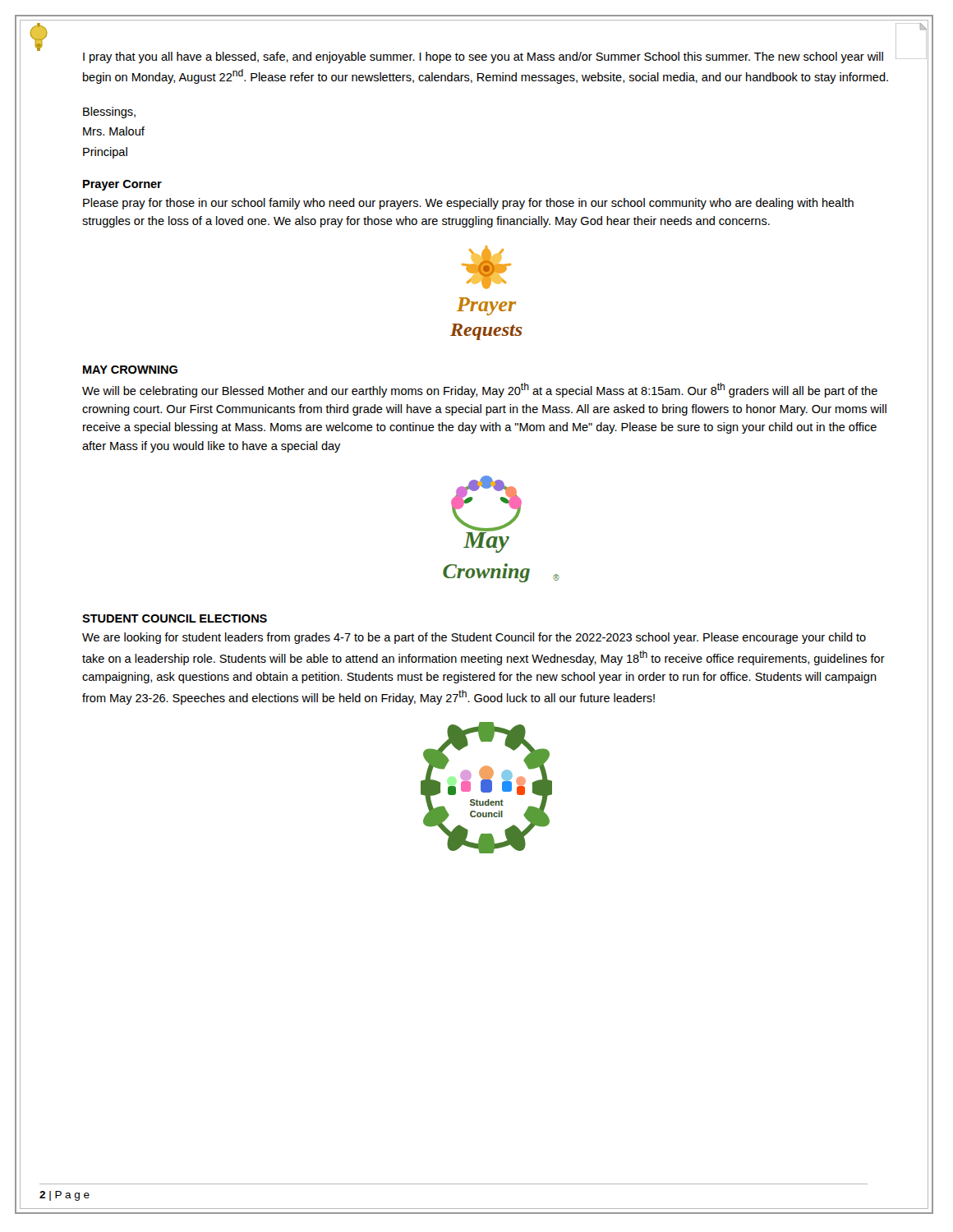Point to the element starting "STUDENT COUNCIL ELECTIONS"
Image resolution: width=953 pixels, height=1232 pixels.
coord(175,619)
